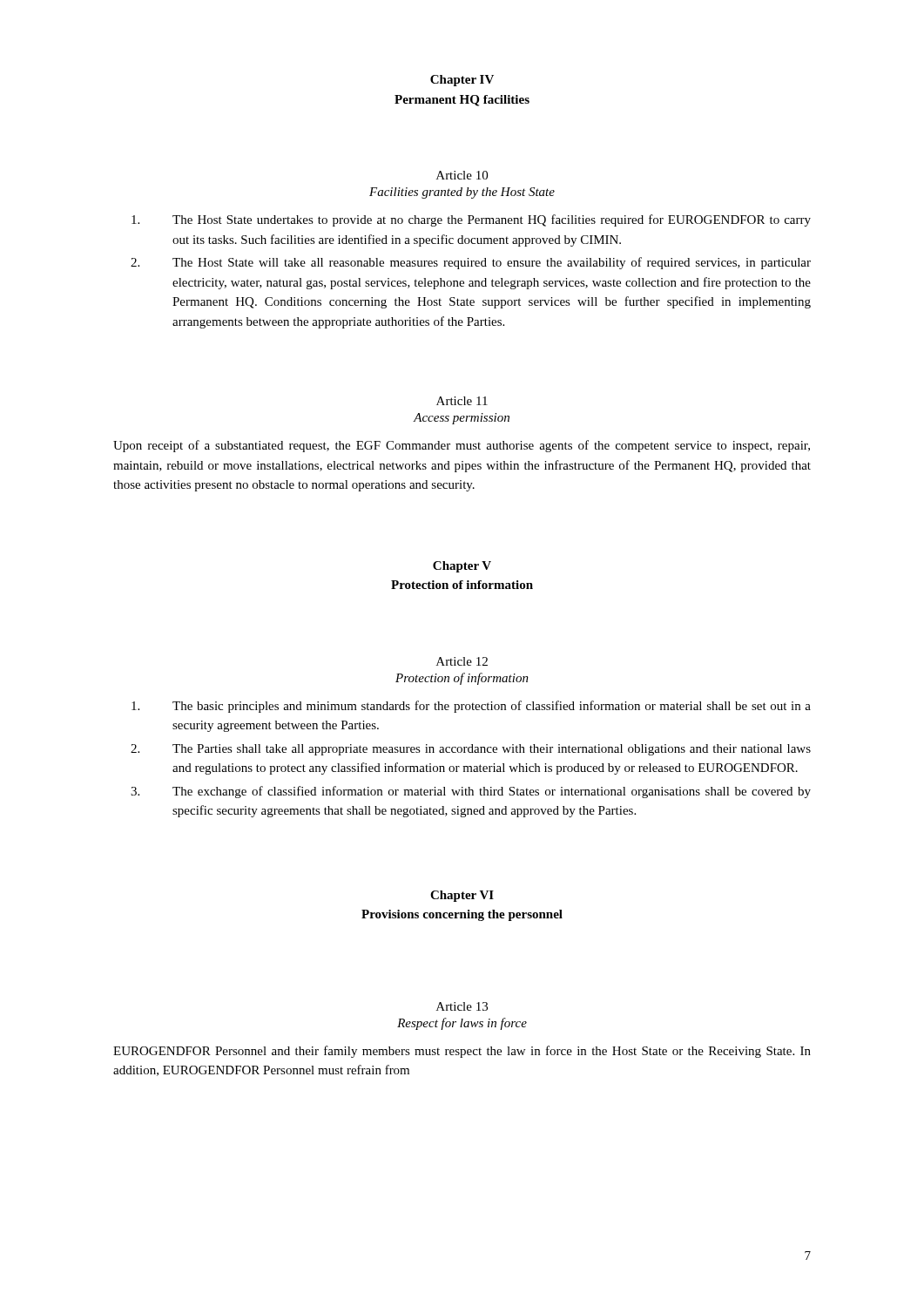Locate the text block that says "EUROGENDFOR Personnel and their family"

point(462,1060)
